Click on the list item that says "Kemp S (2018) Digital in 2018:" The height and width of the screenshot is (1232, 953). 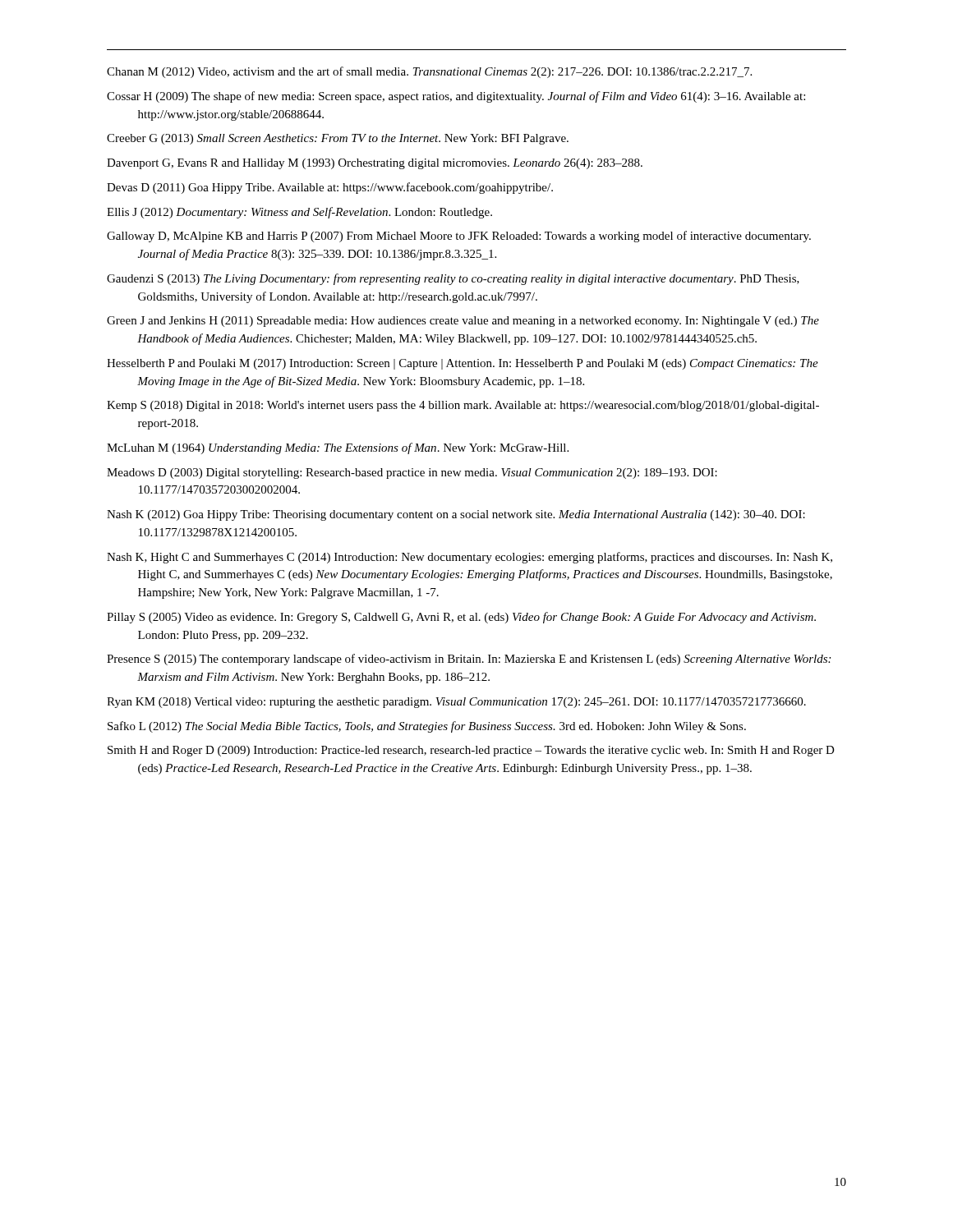pyautogui.click(x=463, y=414)
